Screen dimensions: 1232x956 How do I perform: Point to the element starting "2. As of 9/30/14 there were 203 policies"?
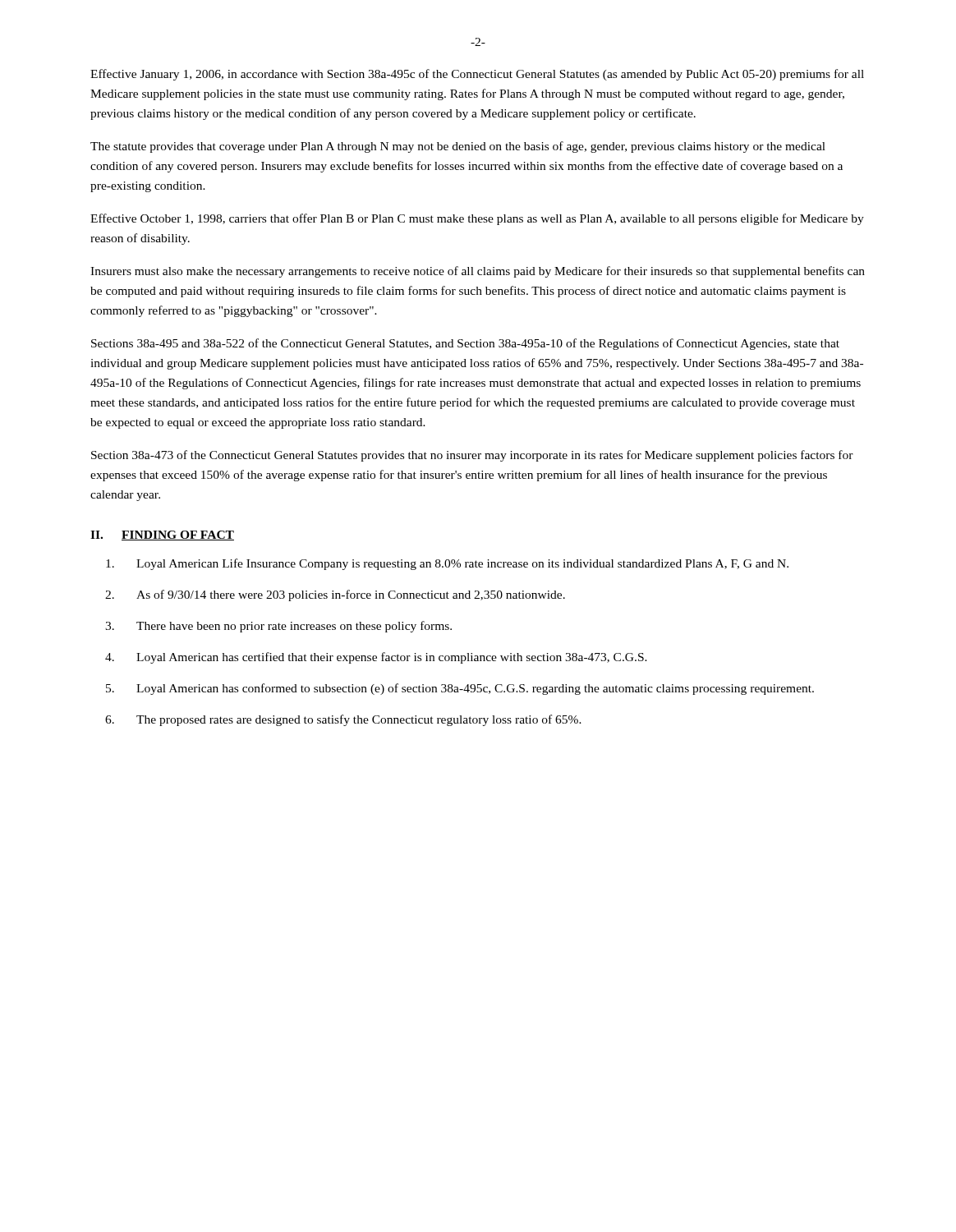pos(478,595)
